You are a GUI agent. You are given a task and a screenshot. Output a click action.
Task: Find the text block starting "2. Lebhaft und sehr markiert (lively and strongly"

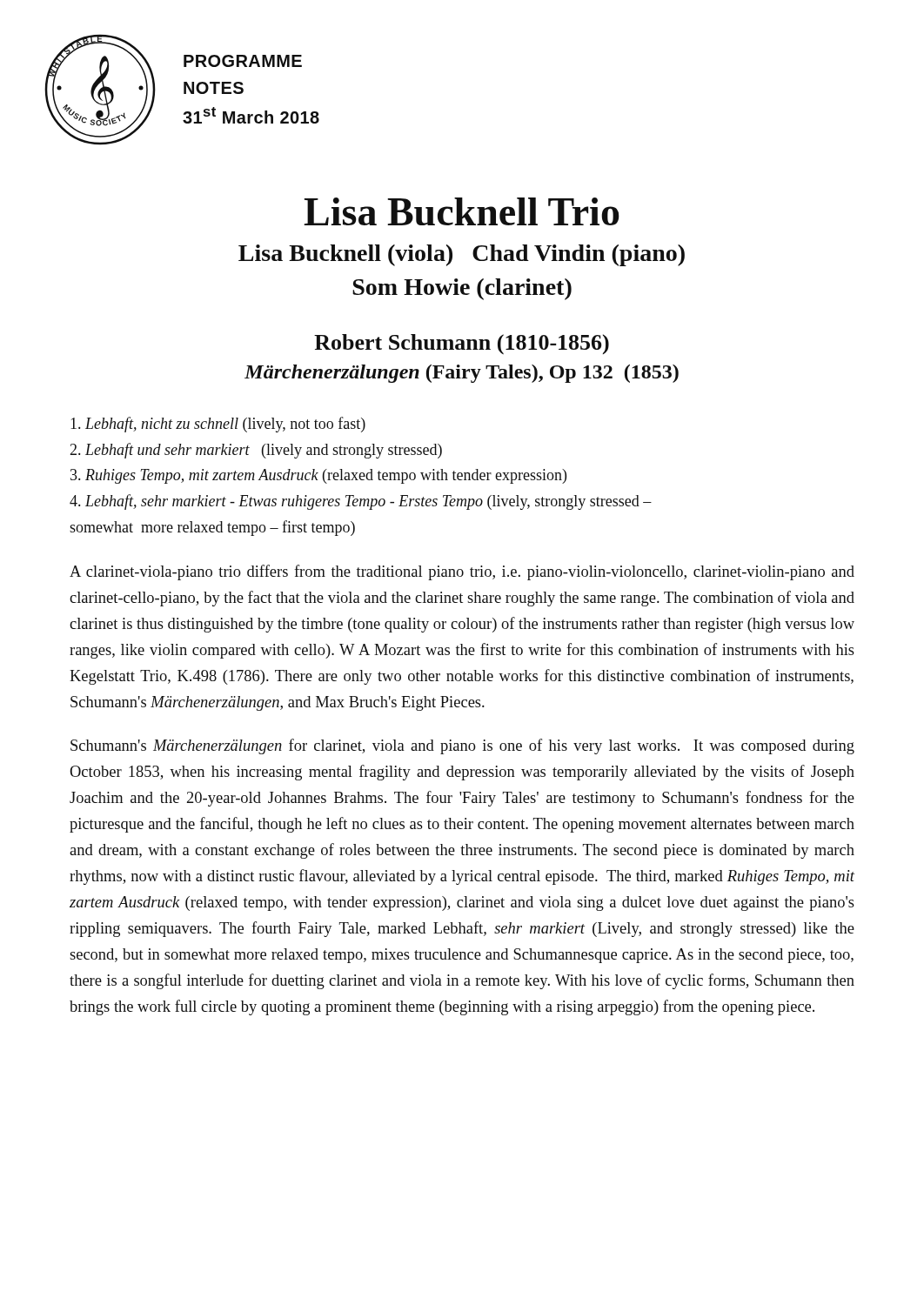[x=256, y=450]
